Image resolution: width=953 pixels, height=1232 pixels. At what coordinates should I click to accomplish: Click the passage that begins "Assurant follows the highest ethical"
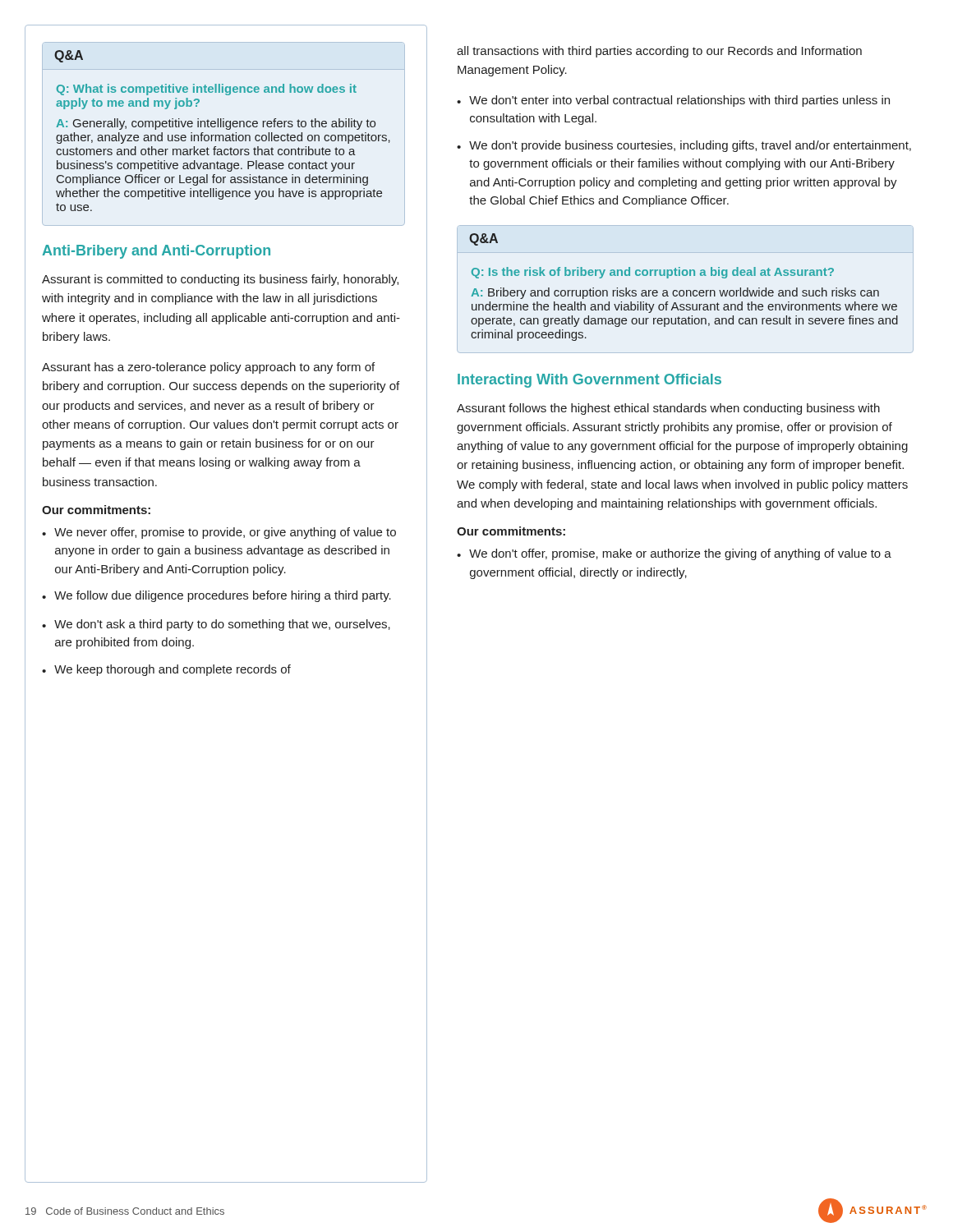(x=682, y=455)
